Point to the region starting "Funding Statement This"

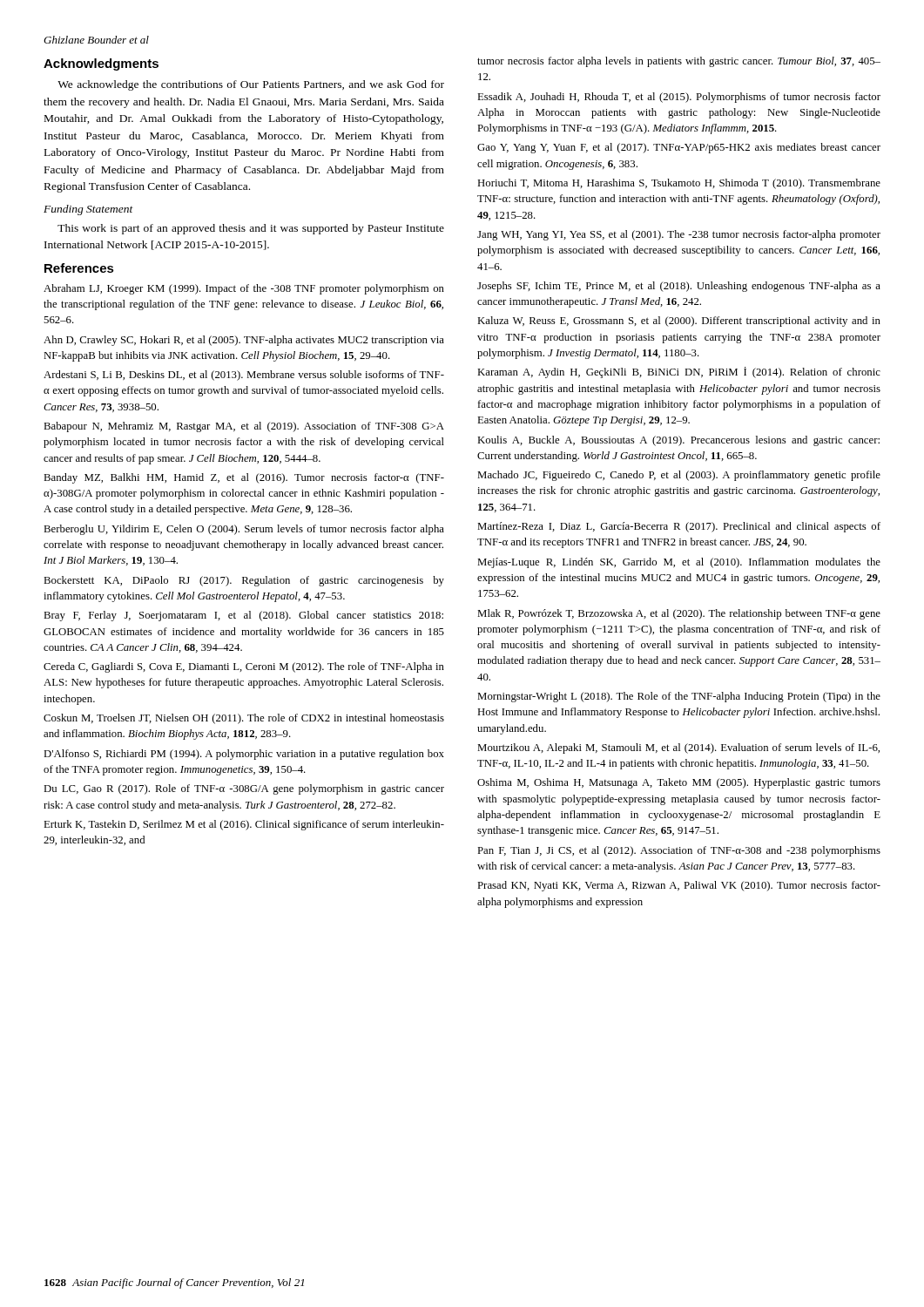(244, 227)
